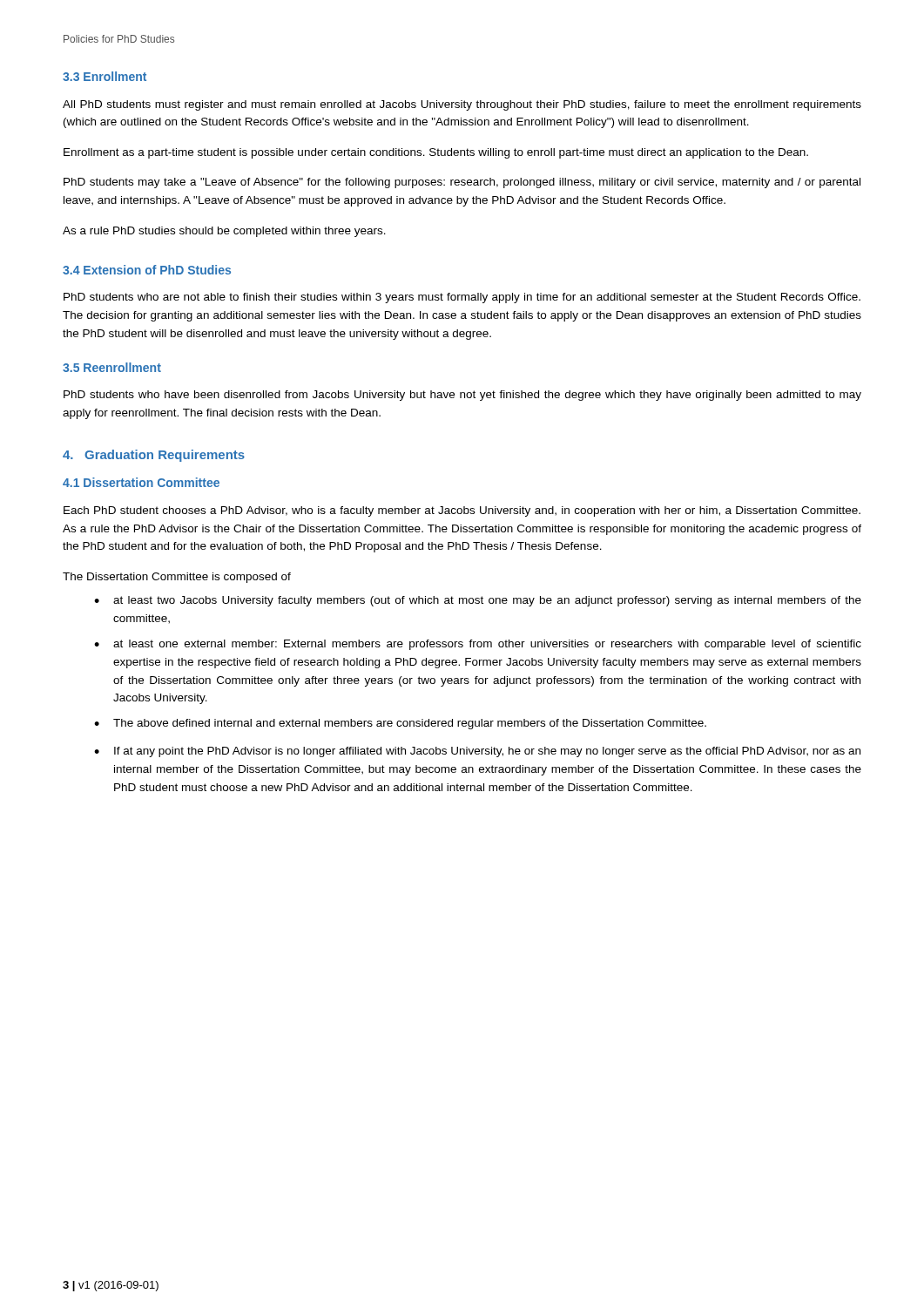Screen dimensions: 1307x924
Task: Select the text block containing "Enrollment as a part-time student is"
Action: click(462, 153)
